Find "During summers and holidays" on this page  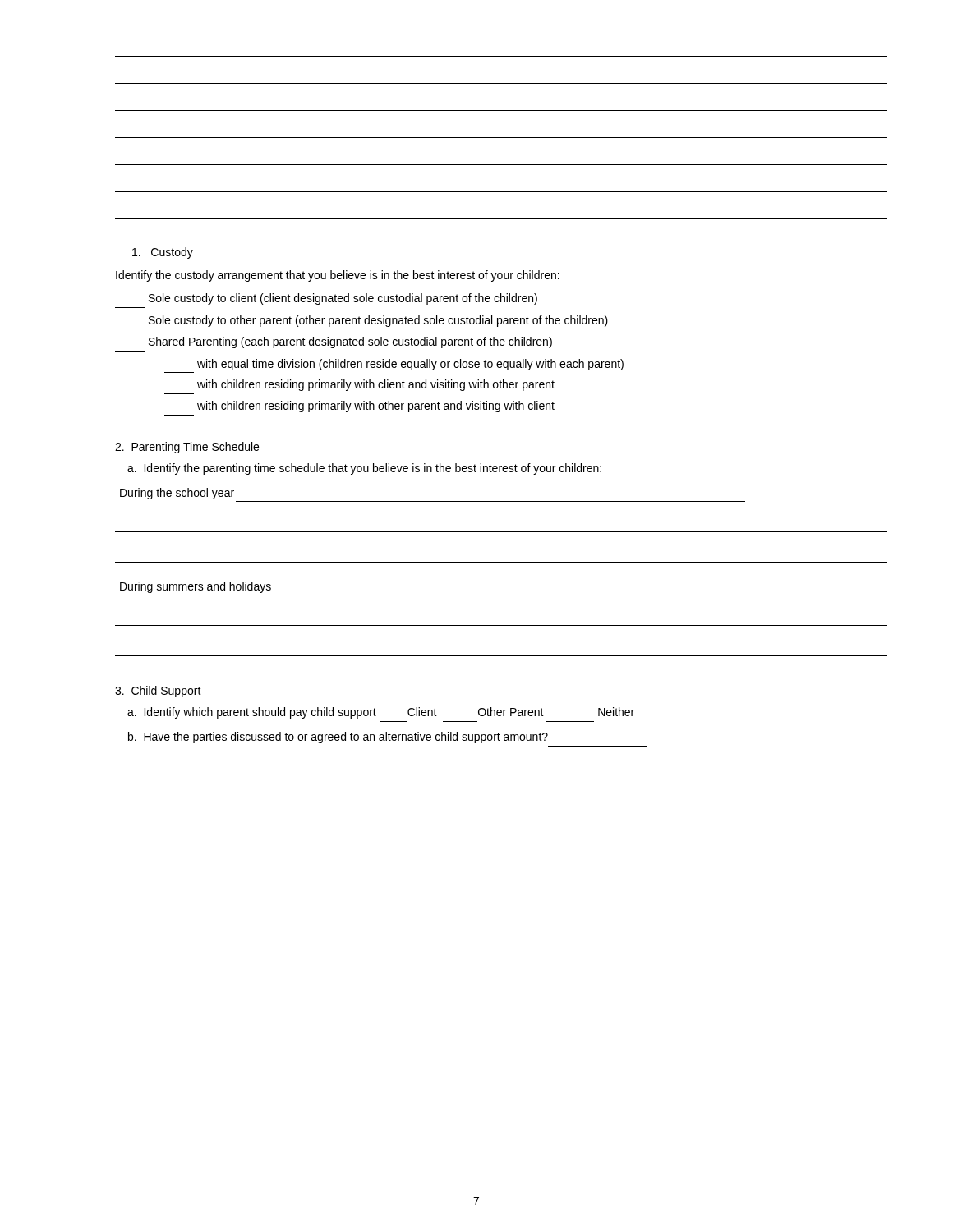click(427, 586)
